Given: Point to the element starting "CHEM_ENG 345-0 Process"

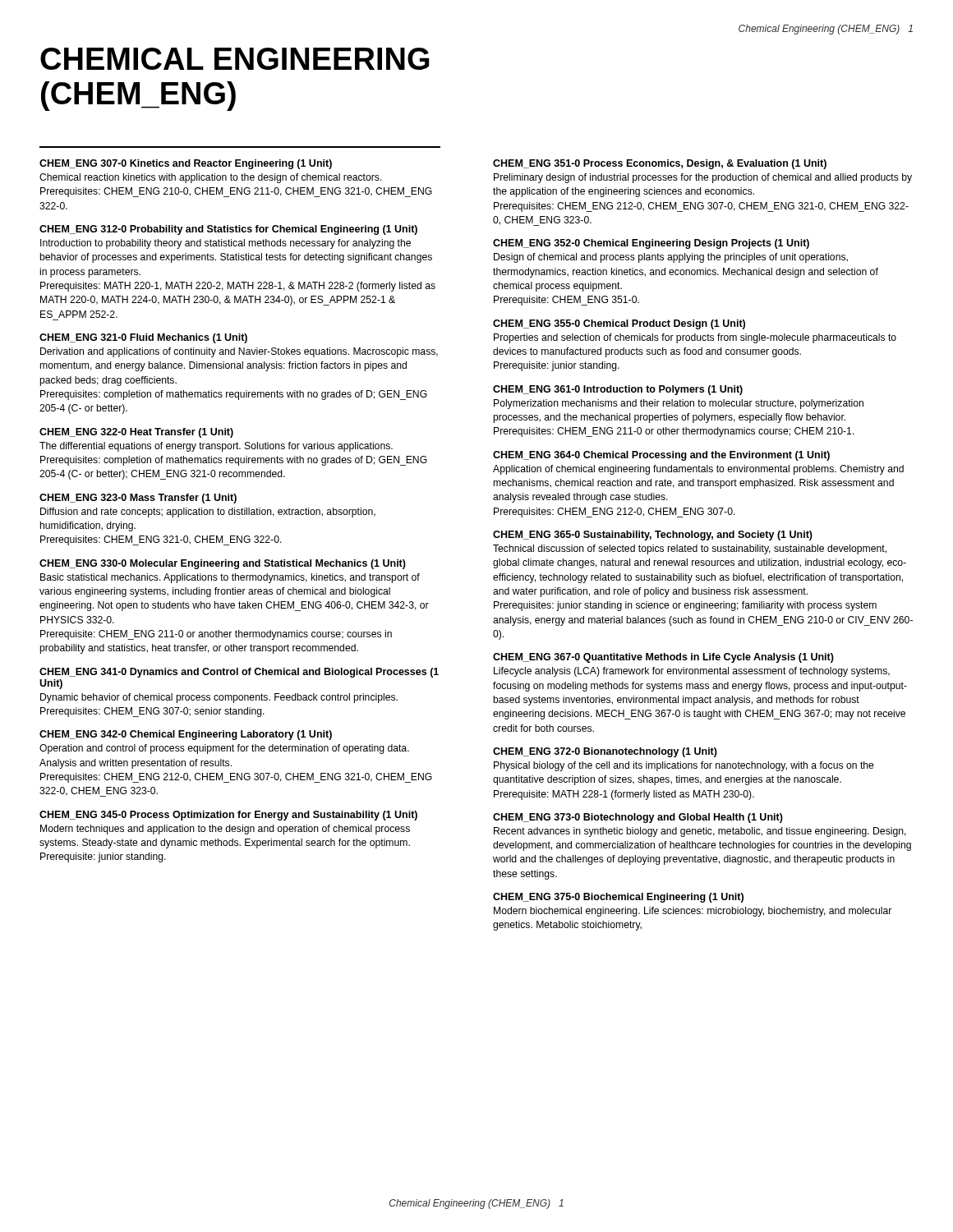Looking at the screenshot, I should tap(240, 837).
